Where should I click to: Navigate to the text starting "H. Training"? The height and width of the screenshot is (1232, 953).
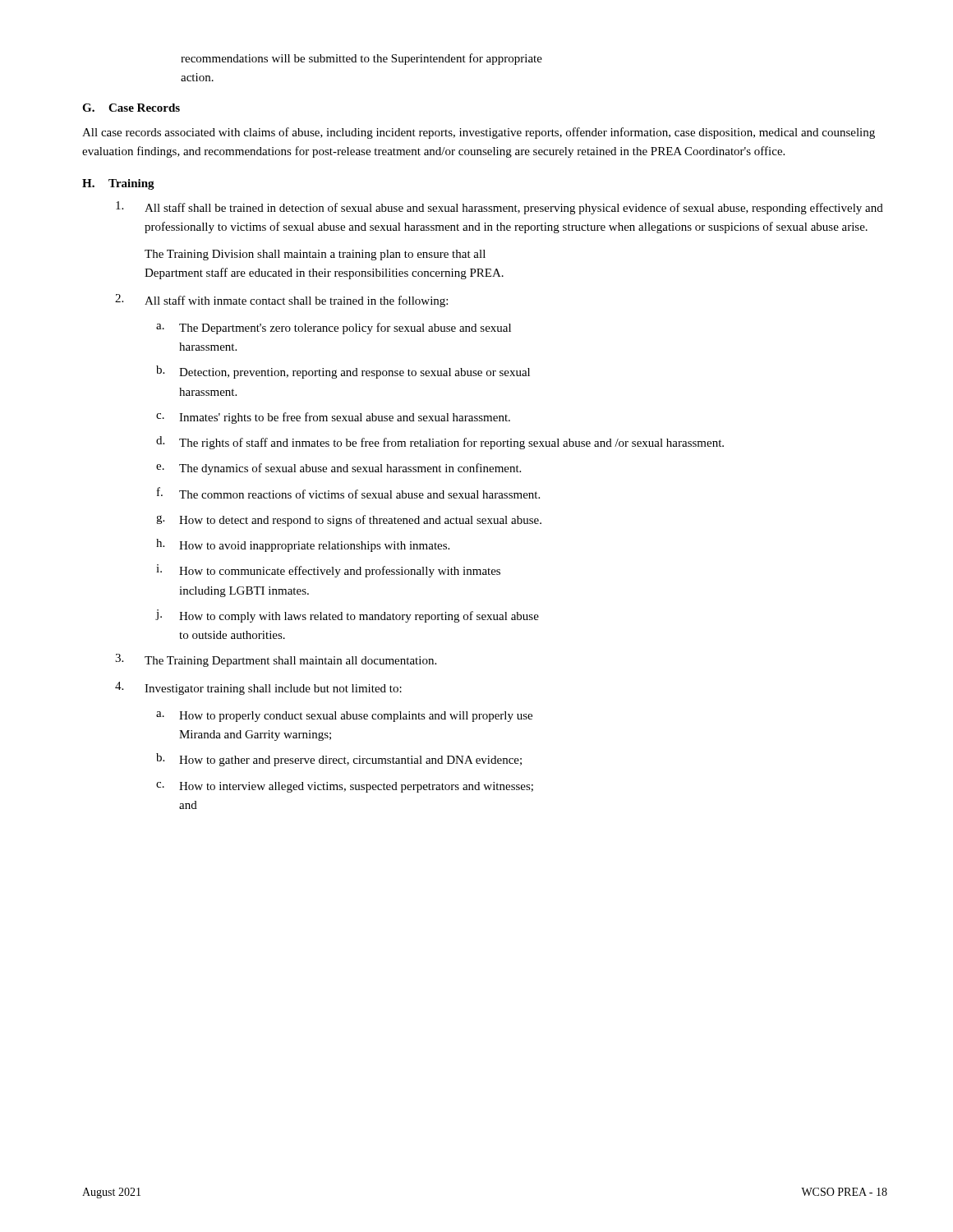pos(118,183)
